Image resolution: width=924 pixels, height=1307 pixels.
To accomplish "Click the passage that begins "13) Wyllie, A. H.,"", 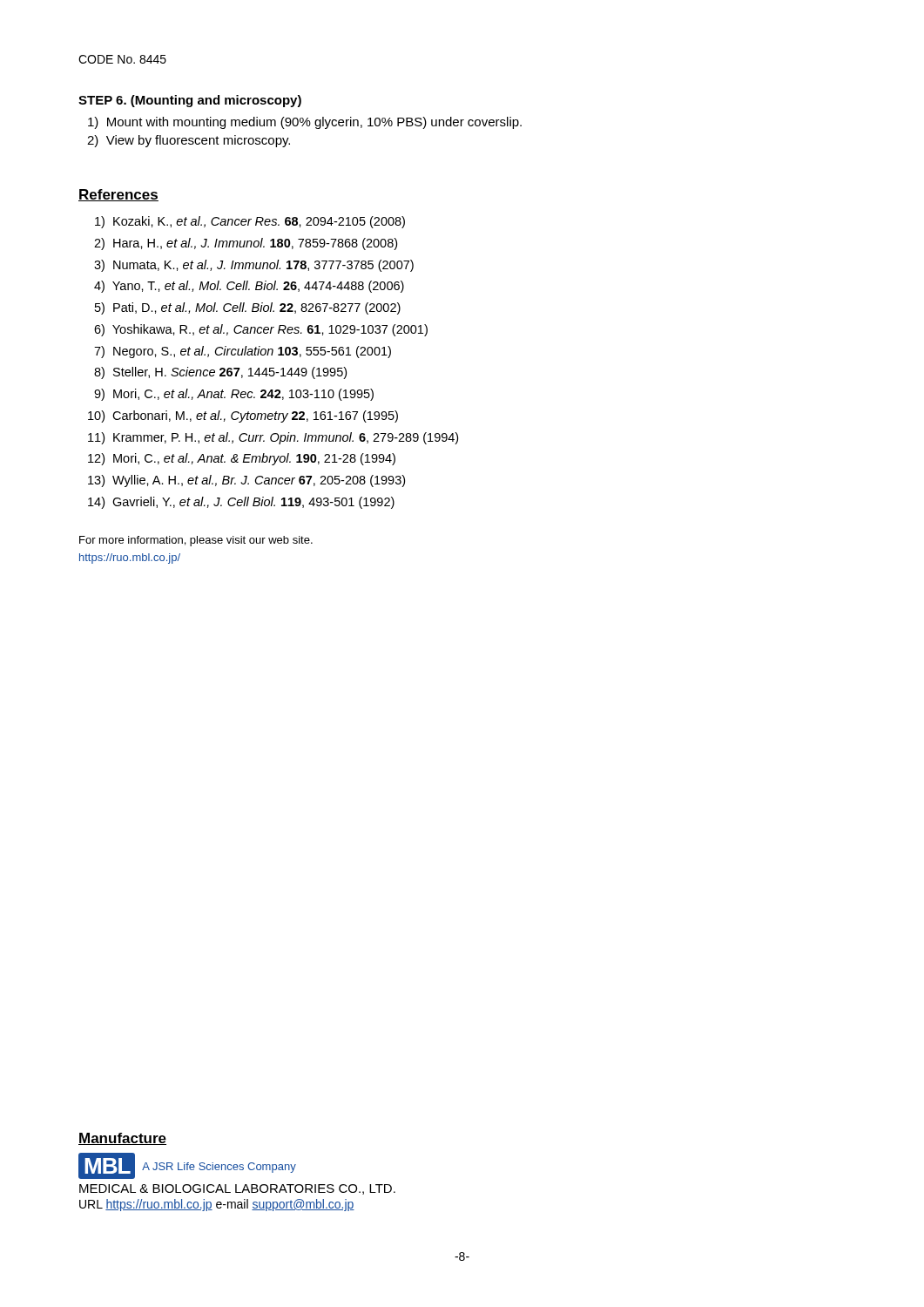I will point(247,480).
